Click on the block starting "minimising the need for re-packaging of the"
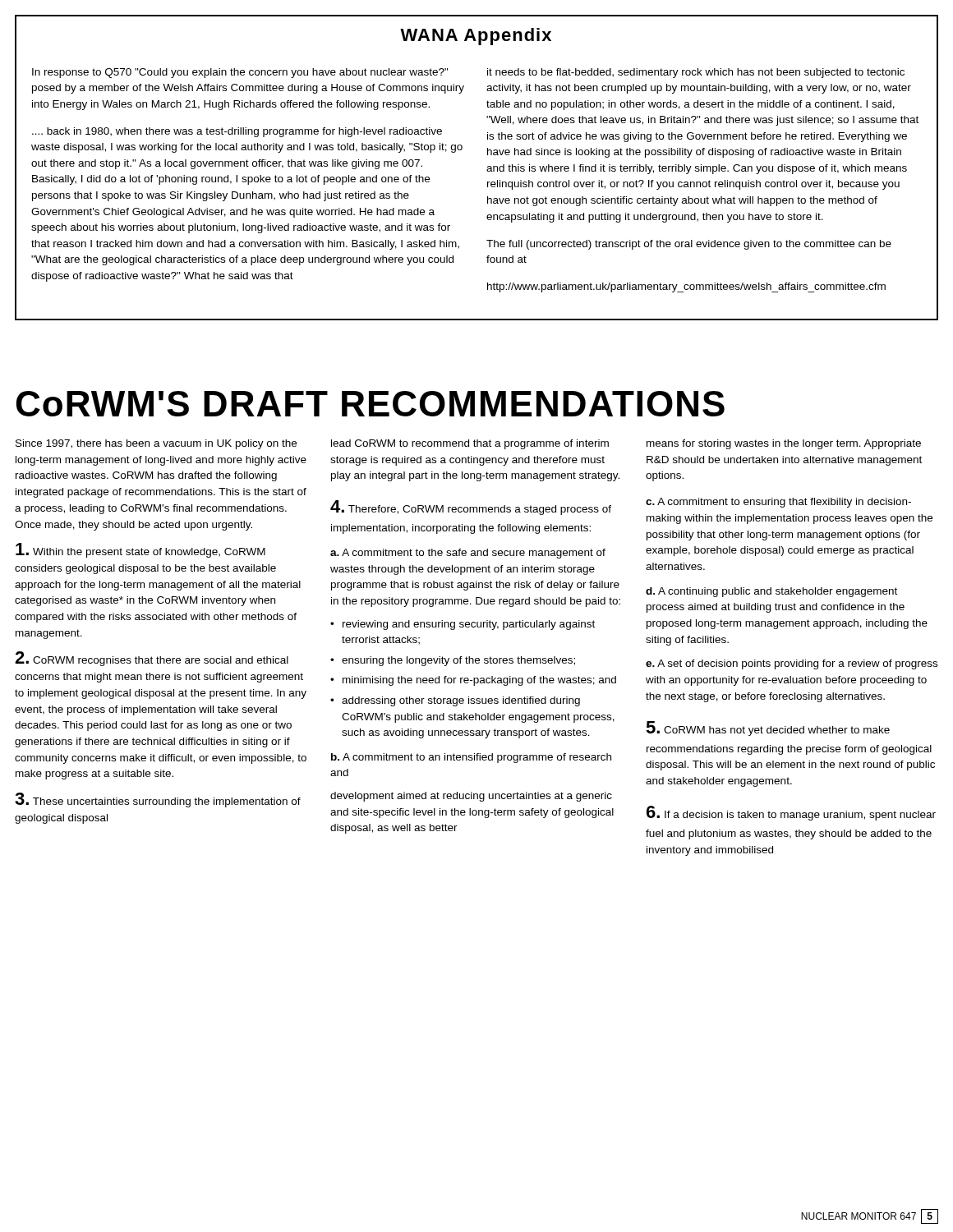The image size is (953, 1232). [479, 680]
